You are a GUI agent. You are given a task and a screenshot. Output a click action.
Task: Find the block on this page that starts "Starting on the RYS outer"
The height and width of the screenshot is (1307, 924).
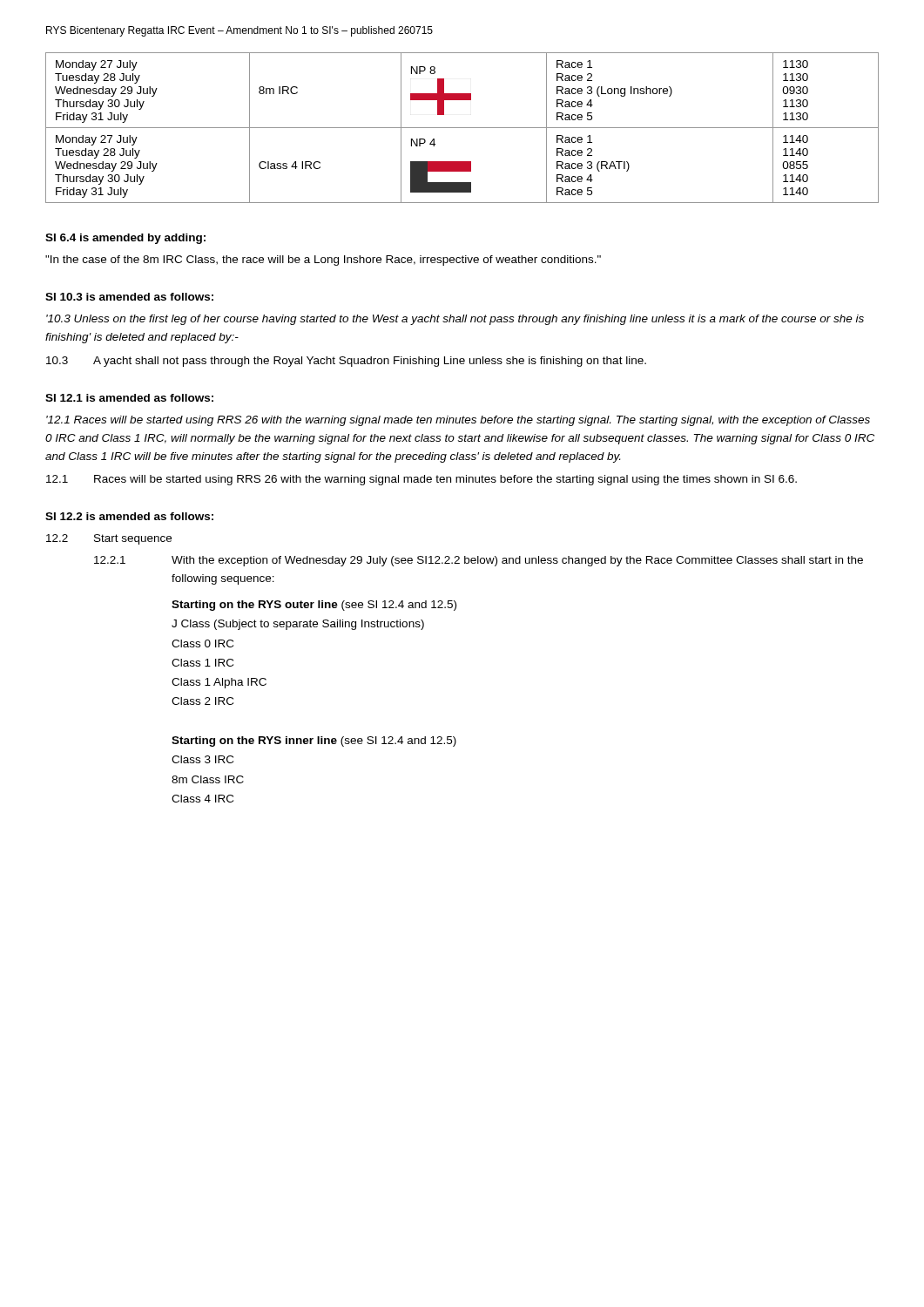pyautogui.click(x=314, y=606)
